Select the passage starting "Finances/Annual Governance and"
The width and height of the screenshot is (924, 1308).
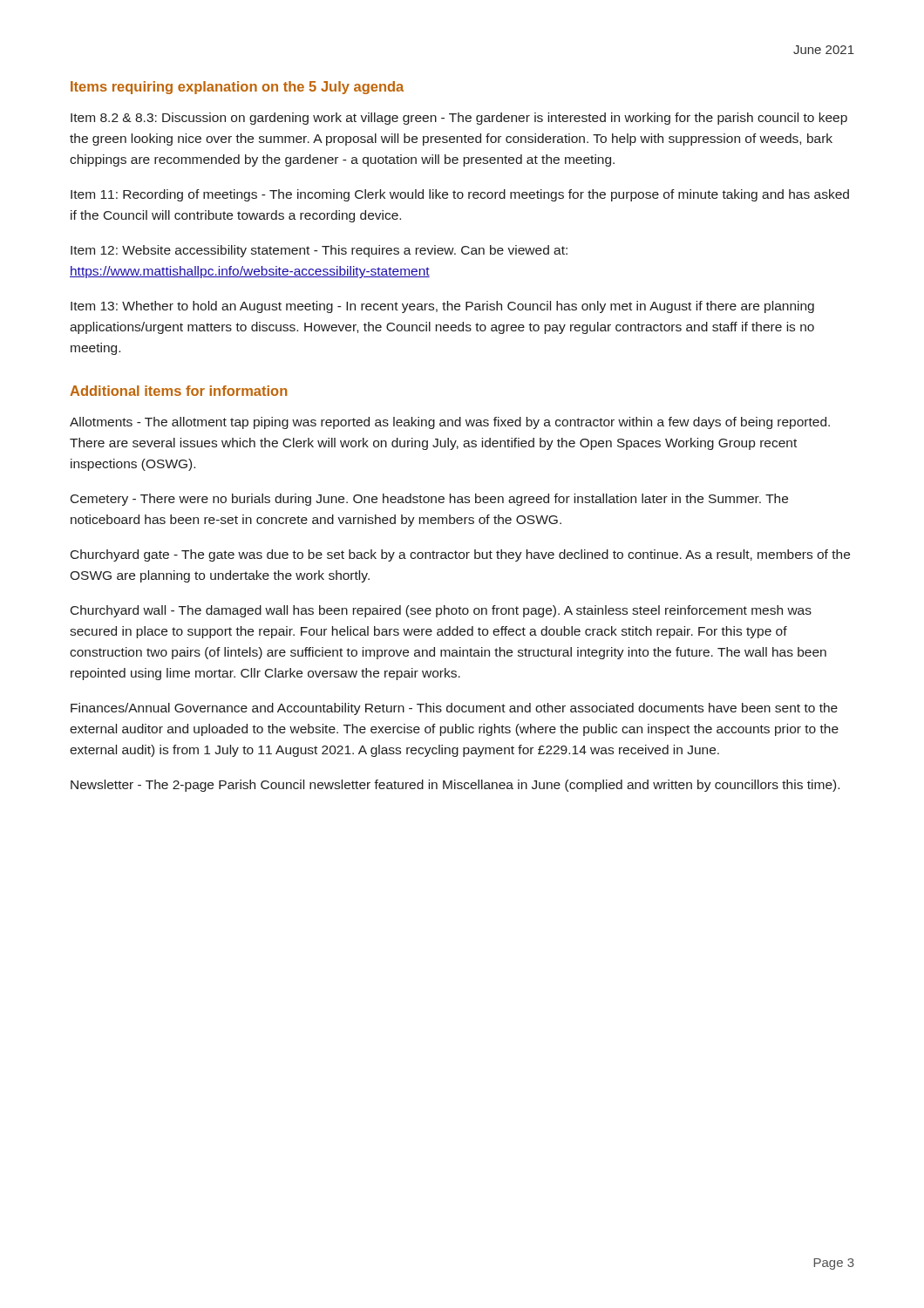click(454, 729)
